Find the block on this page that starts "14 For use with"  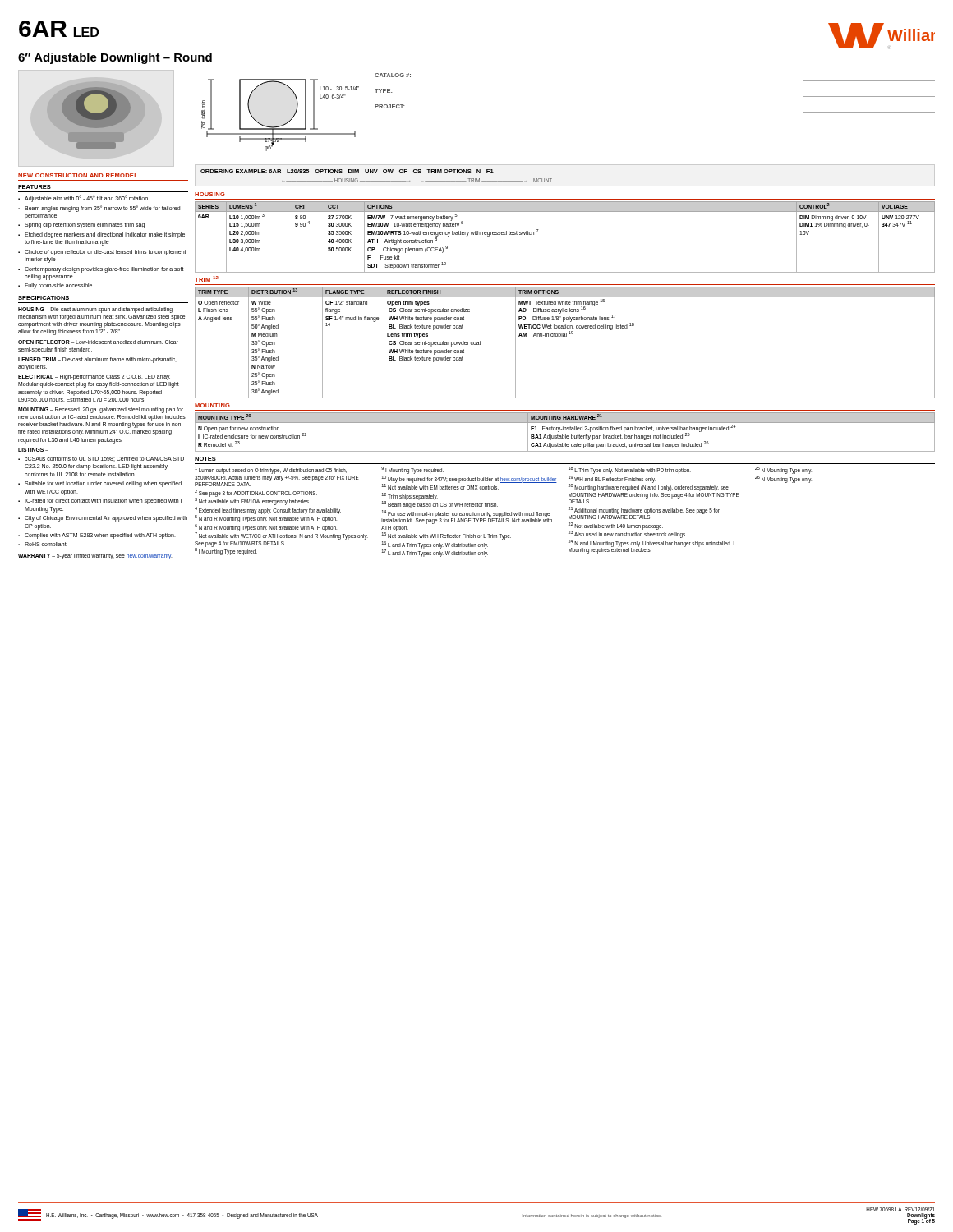coord(467,521)
